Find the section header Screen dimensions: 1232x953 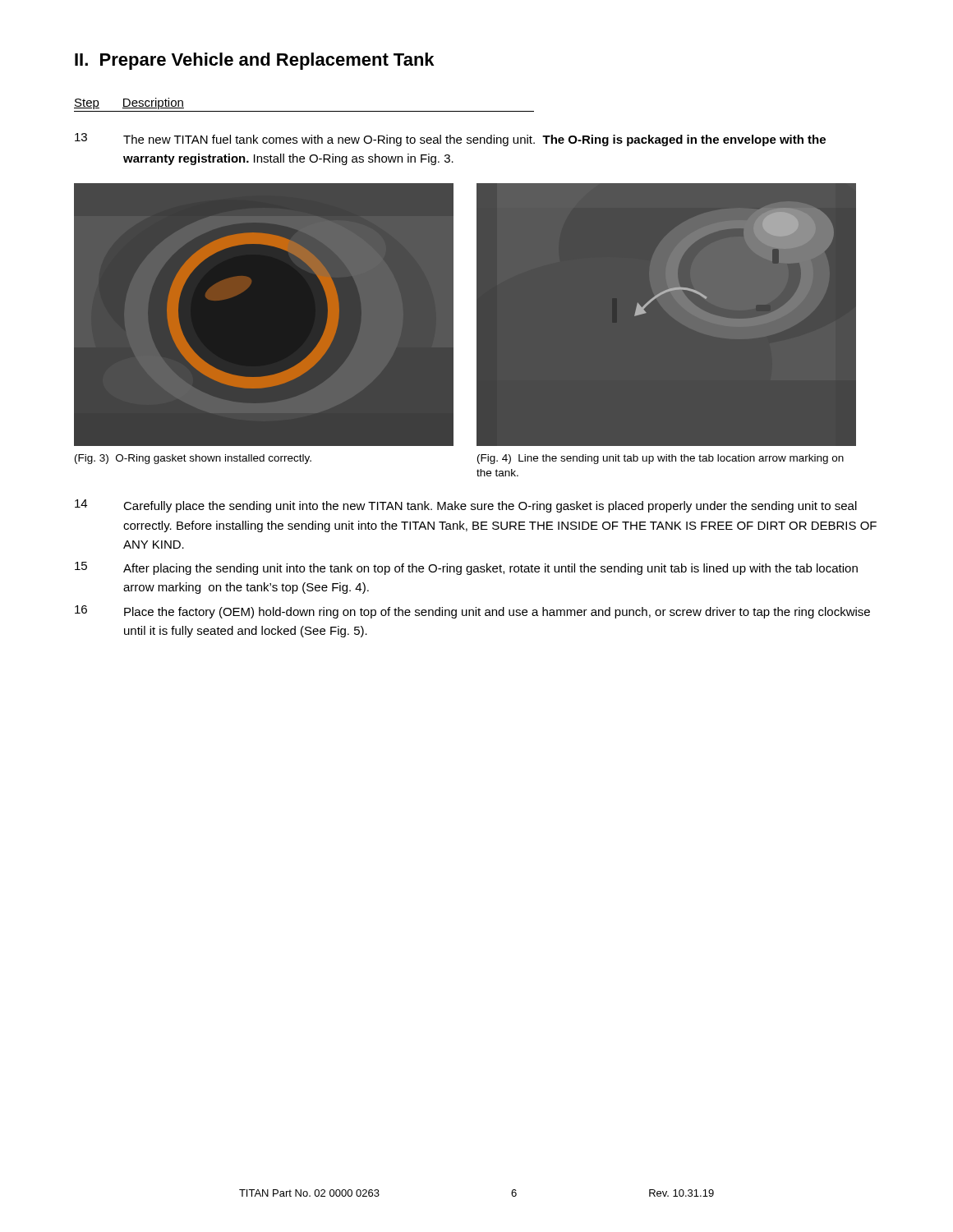click(x=254, y=60)
